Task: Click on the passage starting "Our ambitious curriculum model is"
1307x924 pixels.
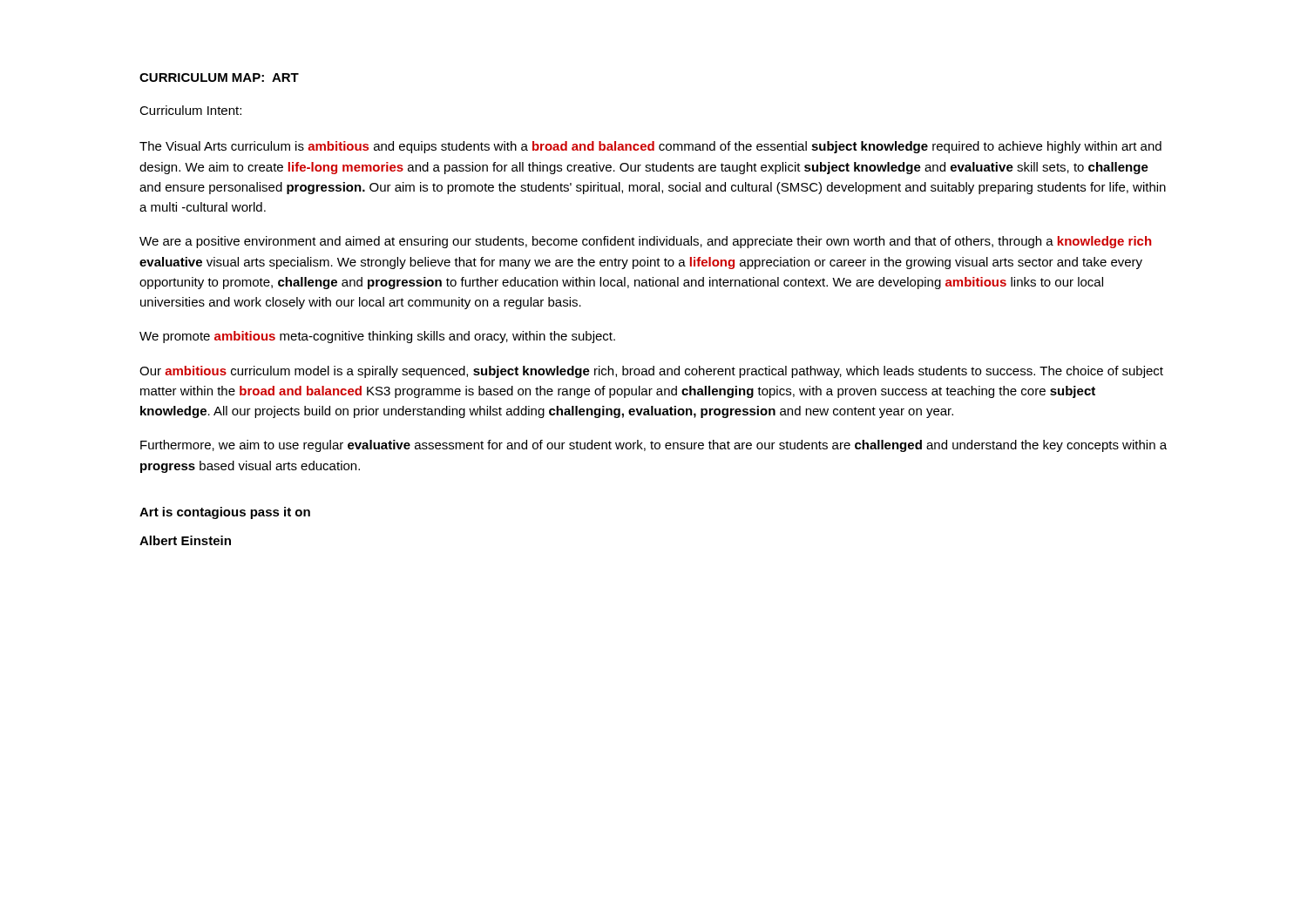Action: pyautogui.click(x=651, y=390)
